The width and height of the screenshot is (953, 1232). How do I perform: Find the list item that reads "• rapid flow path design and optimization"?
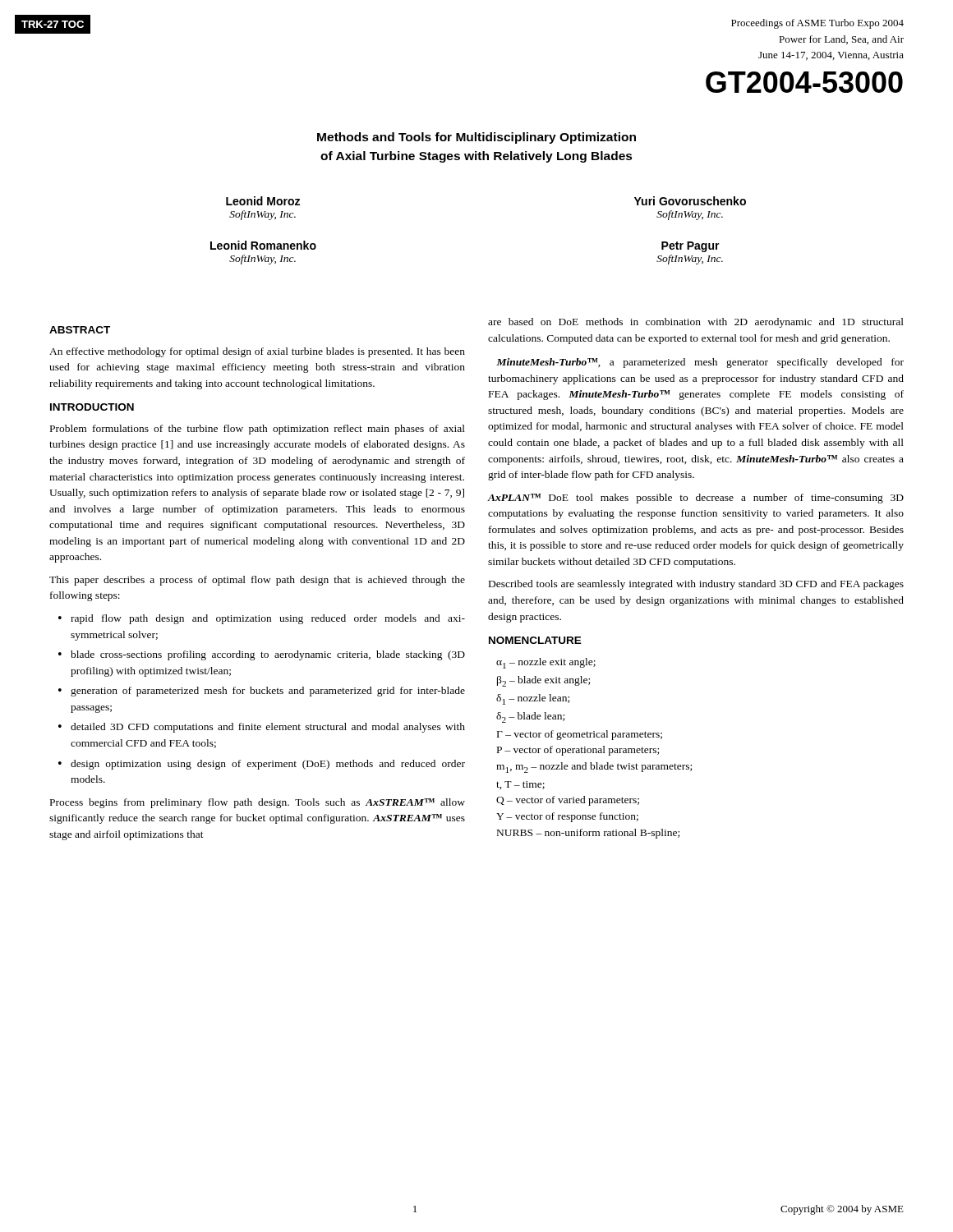pos(261,626)
